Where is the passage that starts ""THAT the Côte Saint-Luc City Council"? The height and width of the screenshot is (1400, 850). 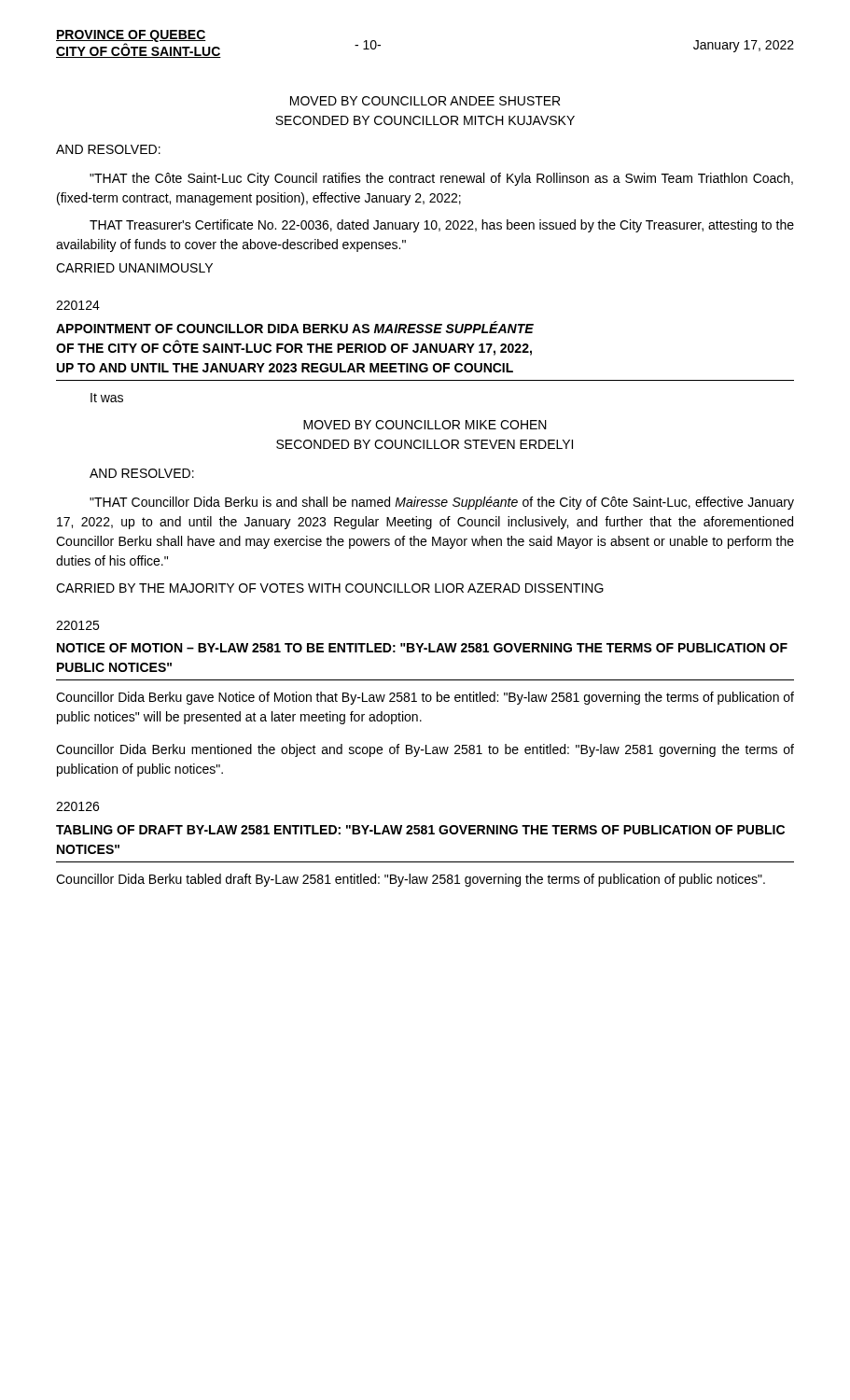tap(425, 188)
